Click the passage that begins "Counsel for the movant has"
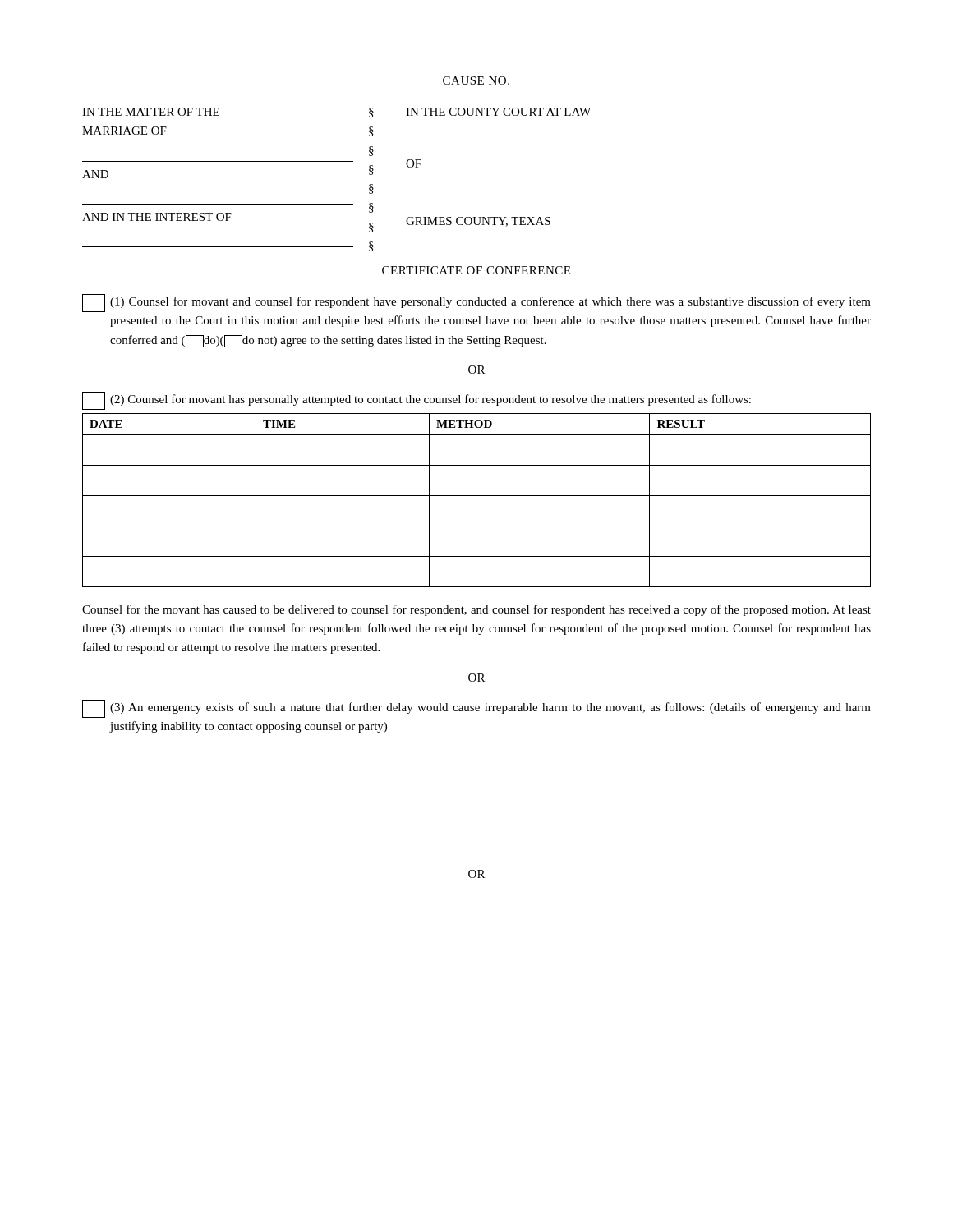 pos(476,628)
